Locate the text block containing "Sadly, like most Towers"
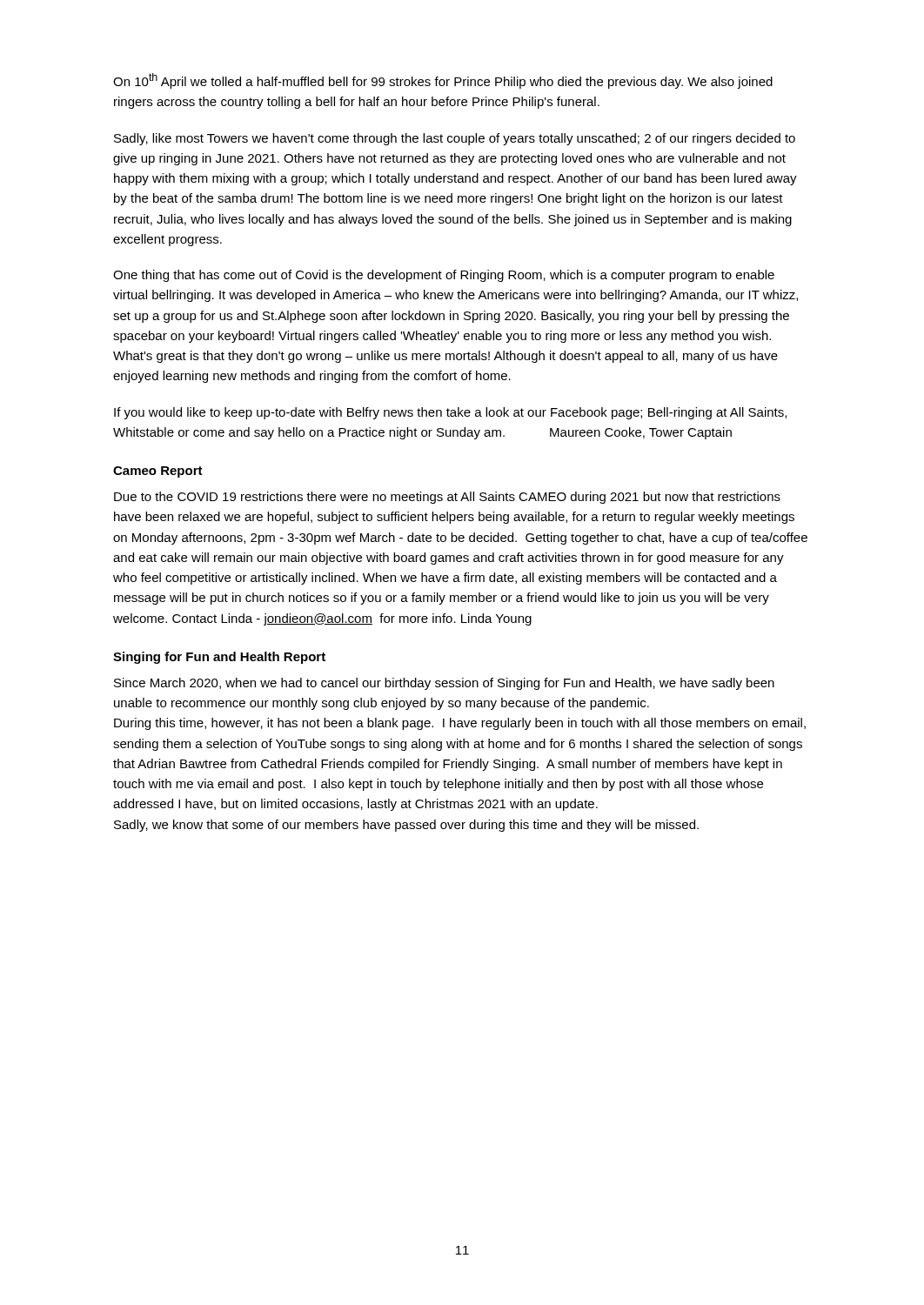924x1305 pixels. pos(455,188)
